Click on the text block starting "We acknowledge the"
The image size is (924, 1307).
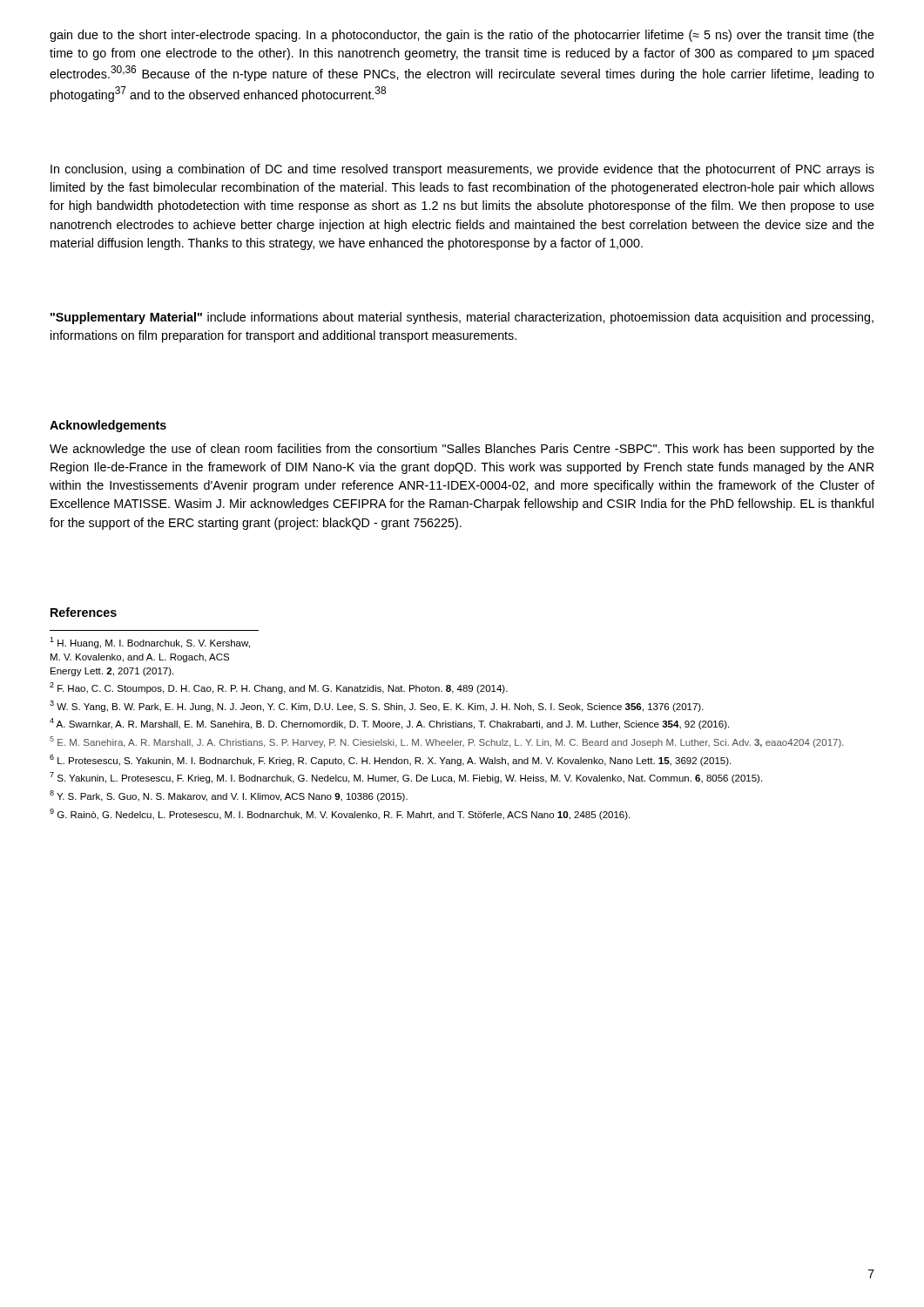462,486
